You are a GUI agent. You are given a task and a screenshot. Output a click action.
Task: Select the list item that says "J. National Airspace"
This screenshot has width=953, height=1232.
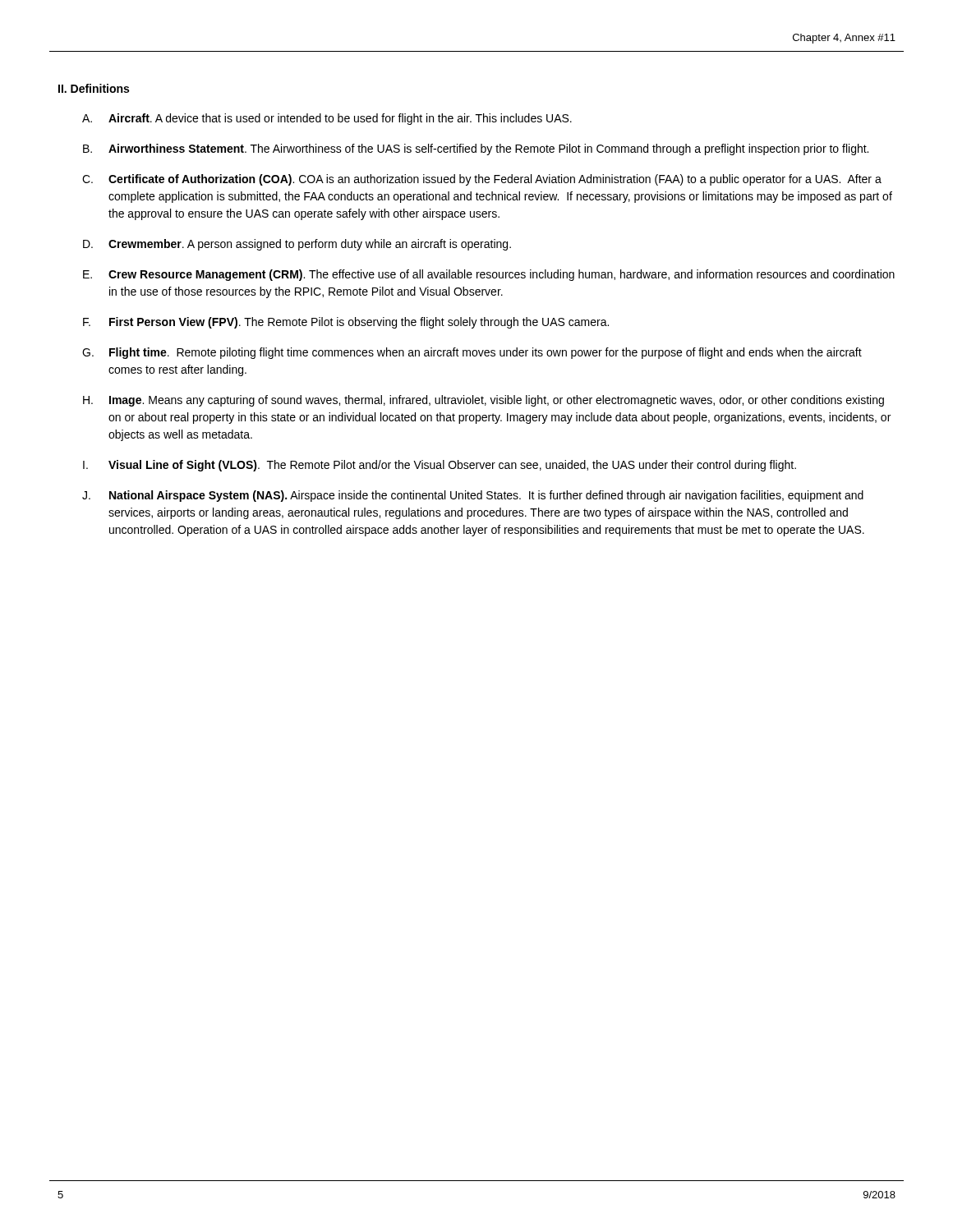[489, 513]
